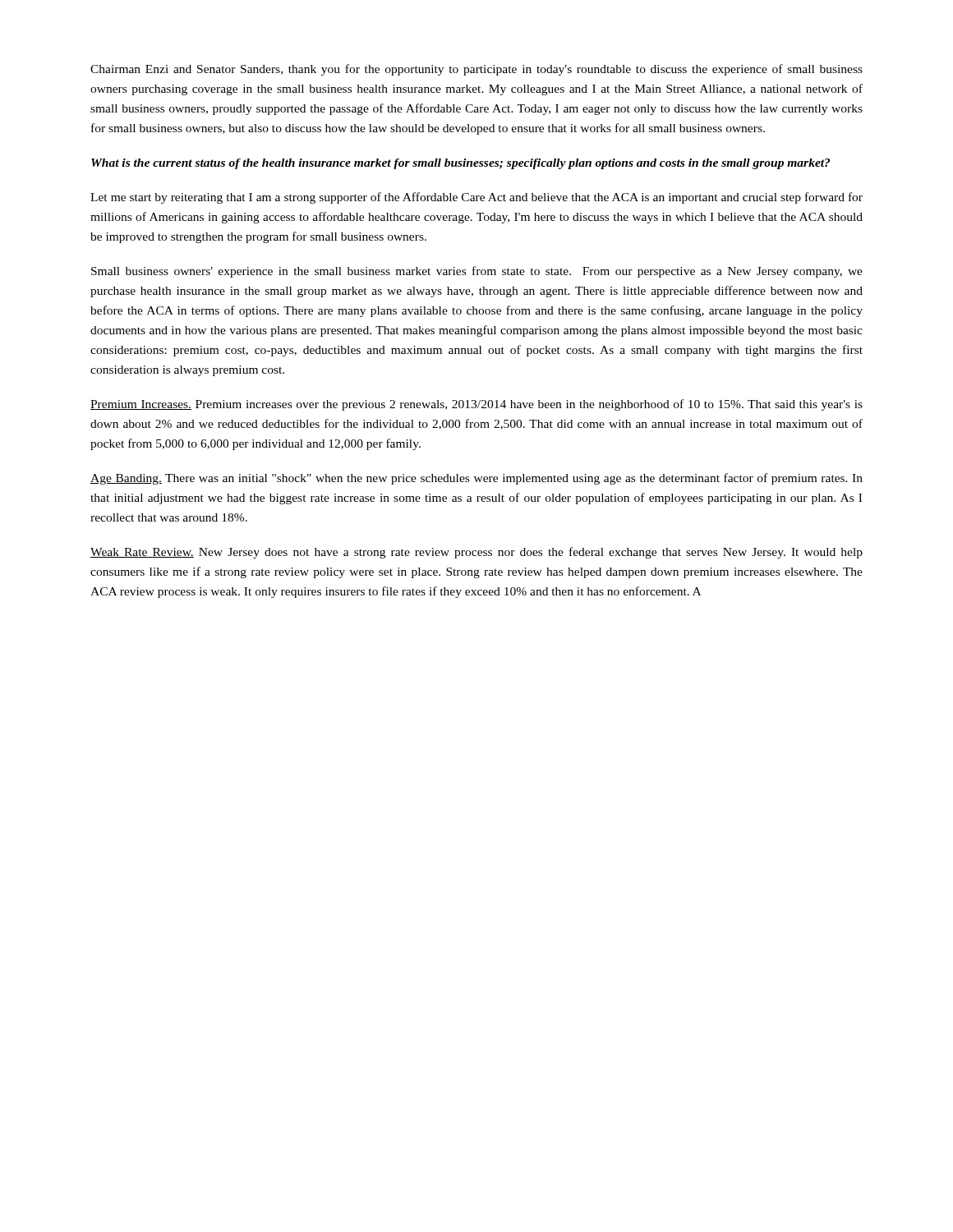Locate the text starting "Weak Rate Review. New Jersey"
Image resolution: width=953 pixels, height=1232 pixels.
tap(476, 572)
